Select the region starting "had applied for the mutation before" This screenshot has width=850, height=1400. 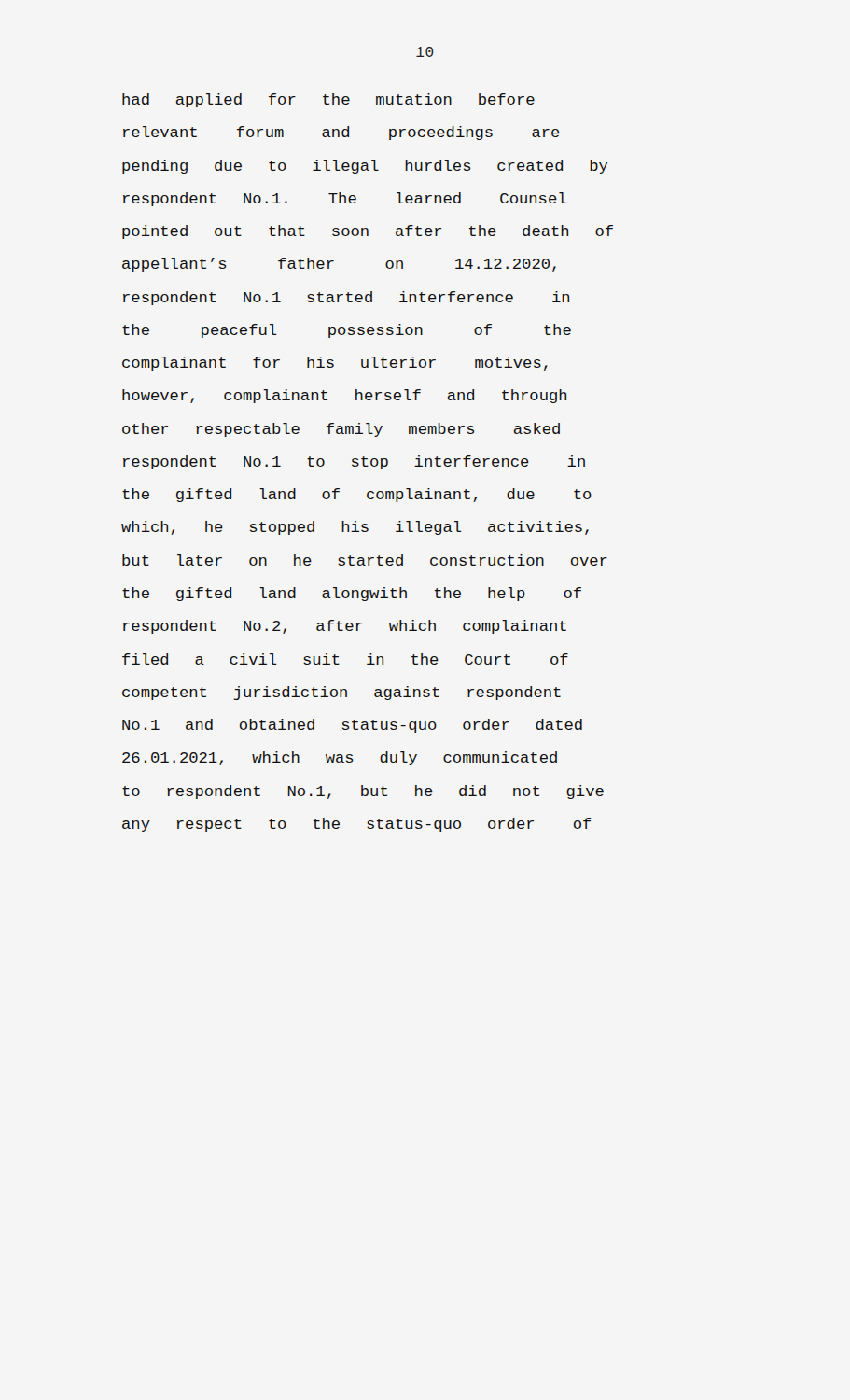coord(368,462)
